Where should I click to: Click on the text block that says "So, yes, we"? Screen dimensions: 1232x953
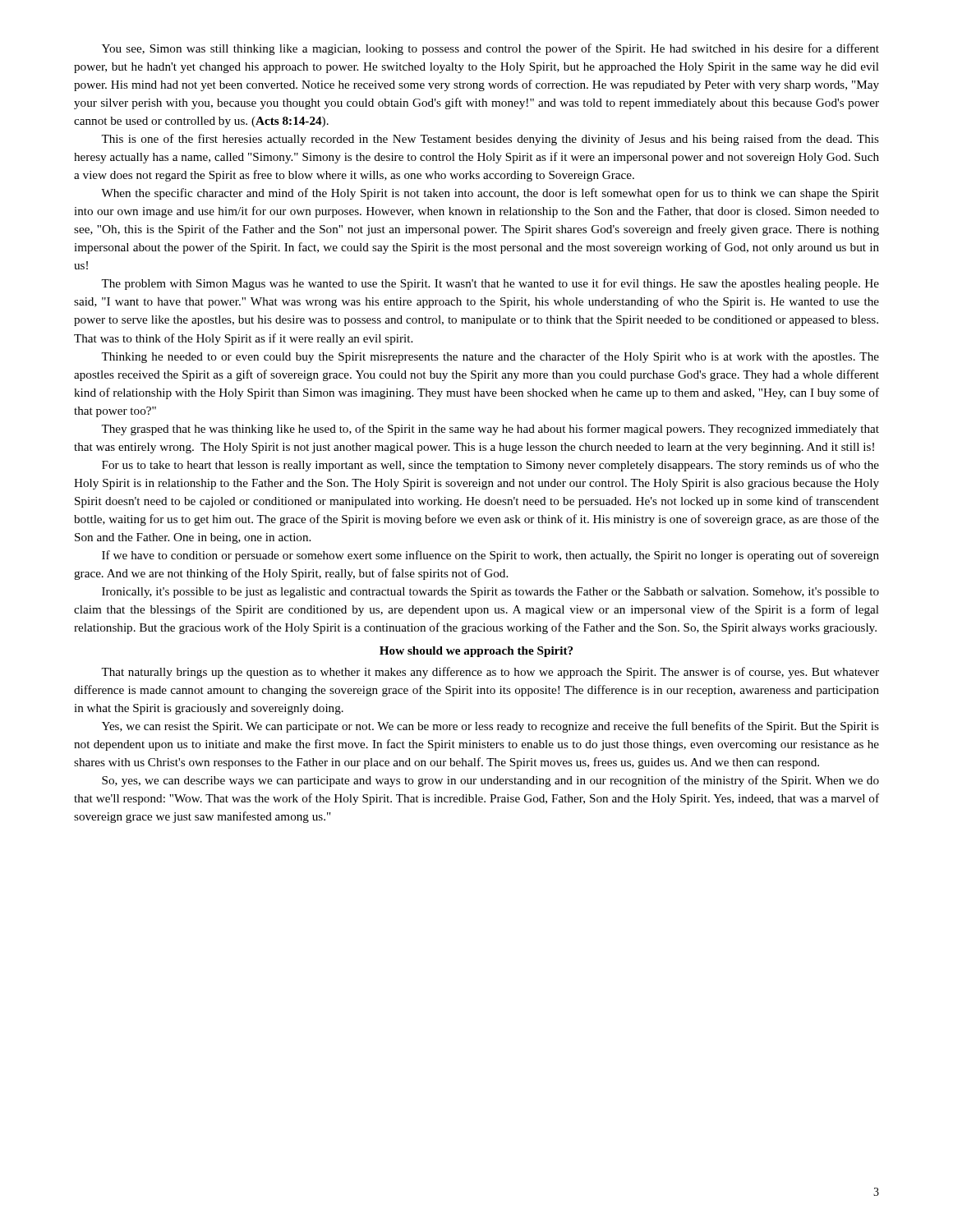476,799
